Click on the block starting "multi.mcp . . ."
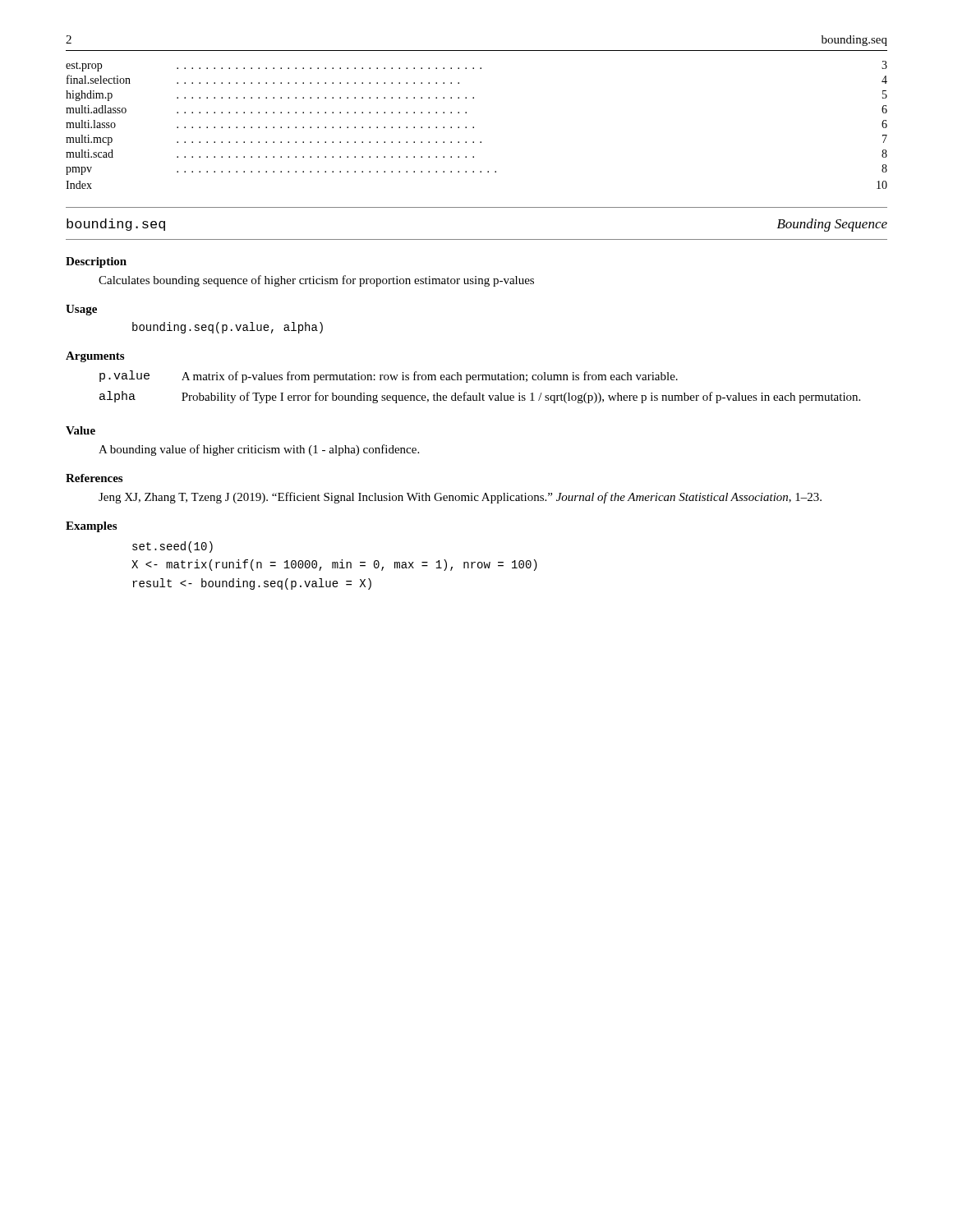 click(476, 140)
